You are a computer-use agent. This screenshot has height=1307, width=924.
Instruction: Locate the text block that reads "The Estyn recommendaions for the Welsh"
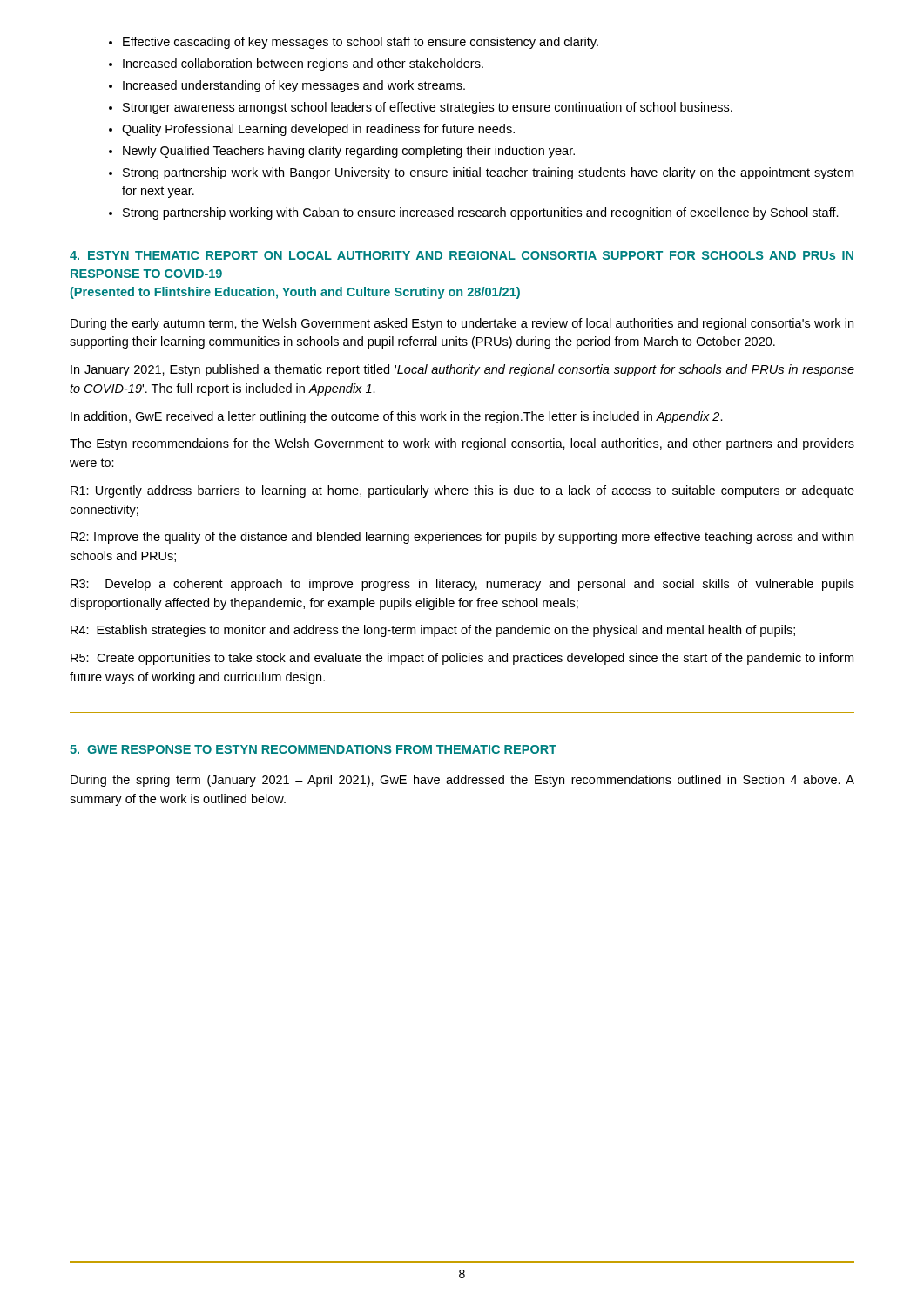tap(462, 453)
